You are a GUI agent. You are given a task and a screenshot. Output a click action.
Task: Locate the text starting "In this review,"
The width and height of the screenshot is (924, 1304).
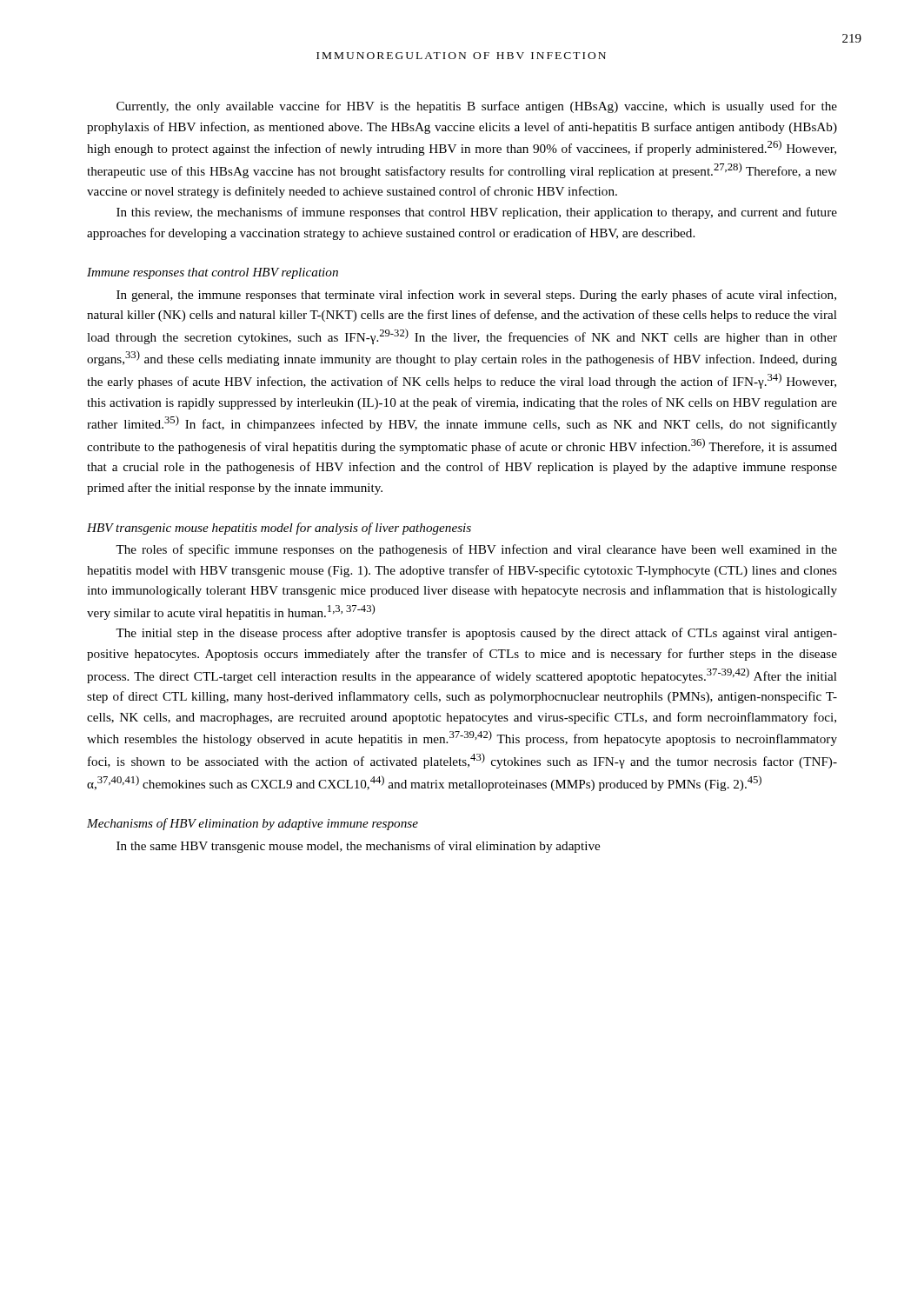462,222
